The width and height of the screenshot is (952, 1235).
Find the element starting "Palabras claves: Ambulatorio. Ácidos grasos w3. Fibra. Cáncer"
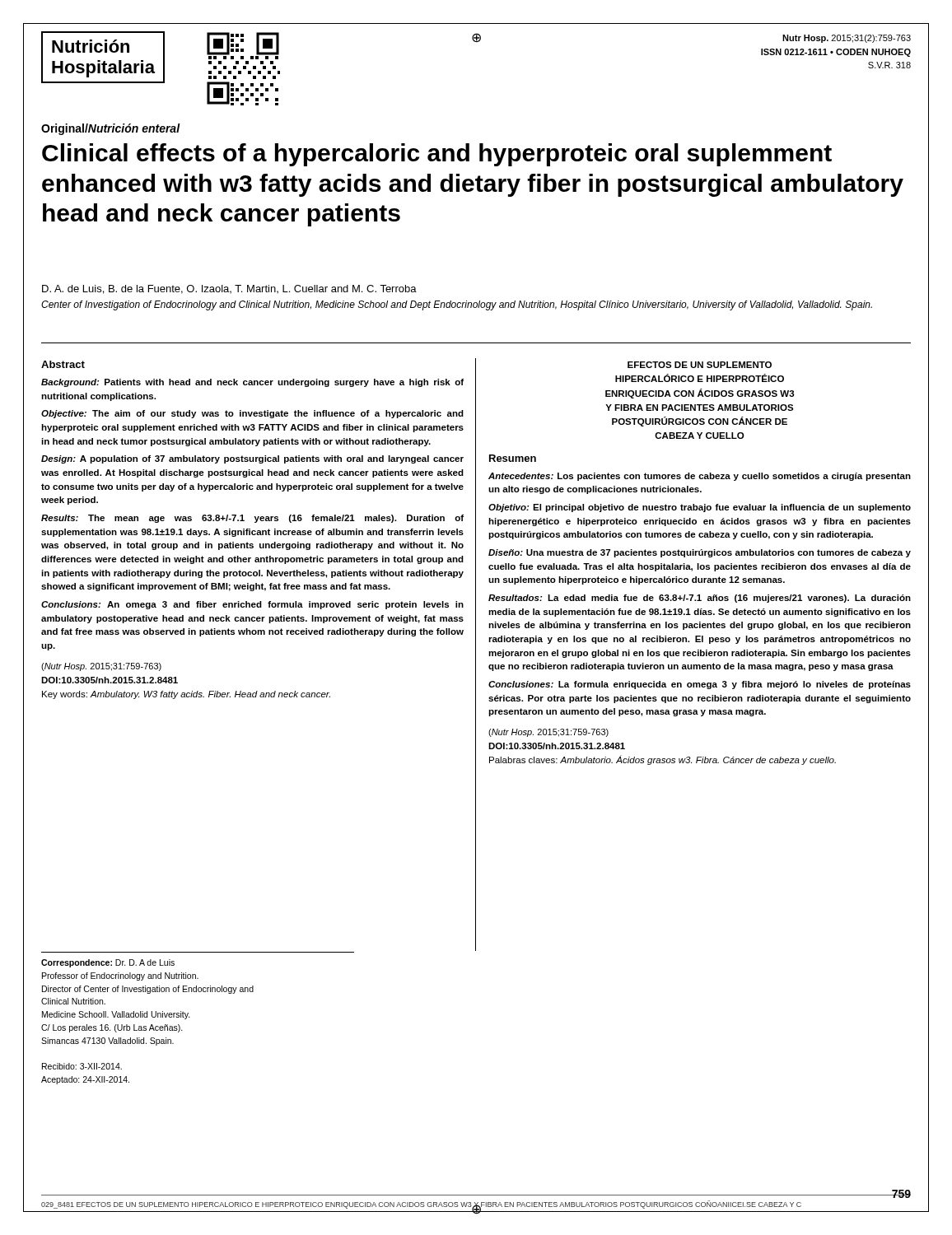(x=663, y=760)
